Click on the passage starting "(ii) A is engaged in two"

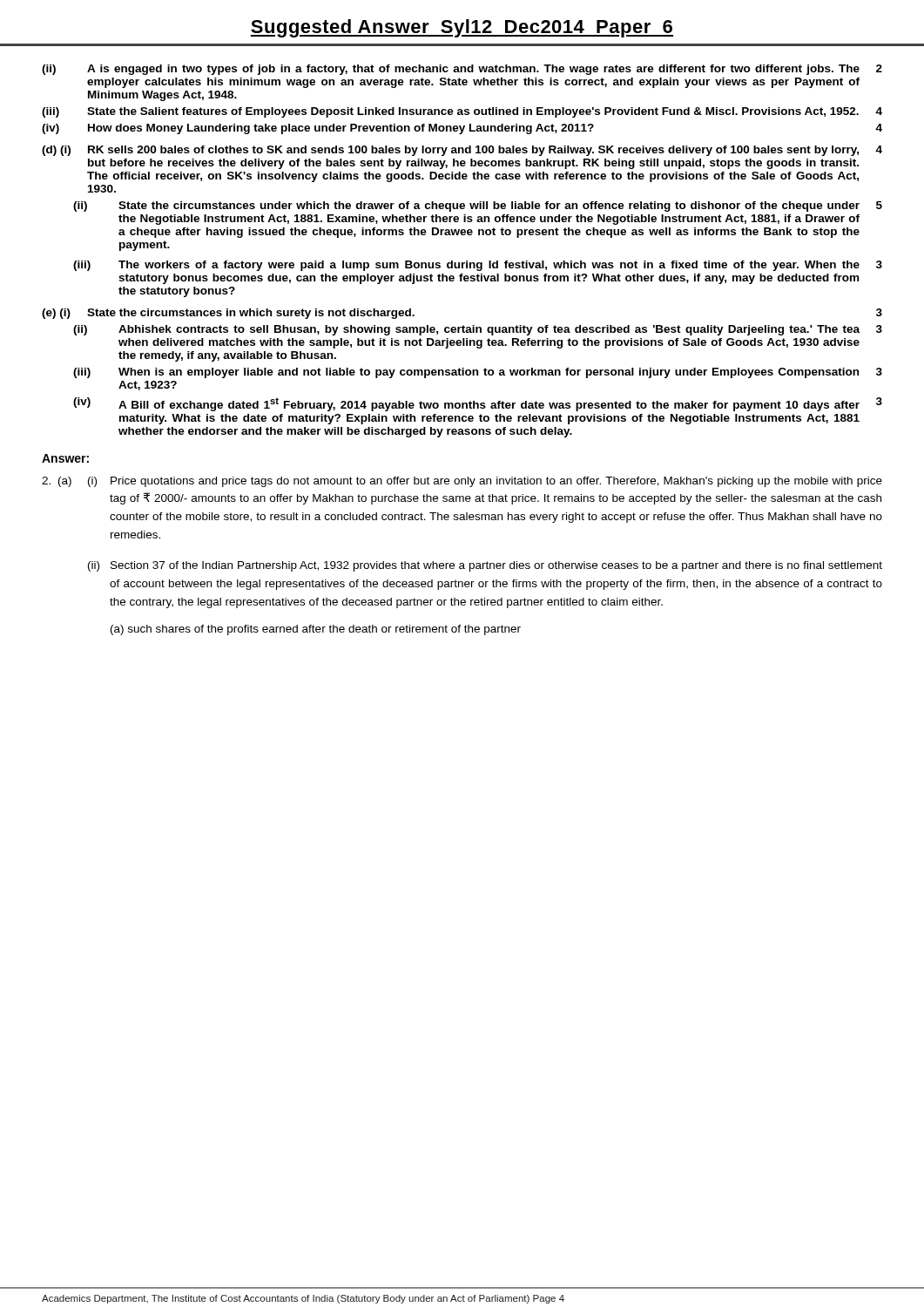[462, 81]
